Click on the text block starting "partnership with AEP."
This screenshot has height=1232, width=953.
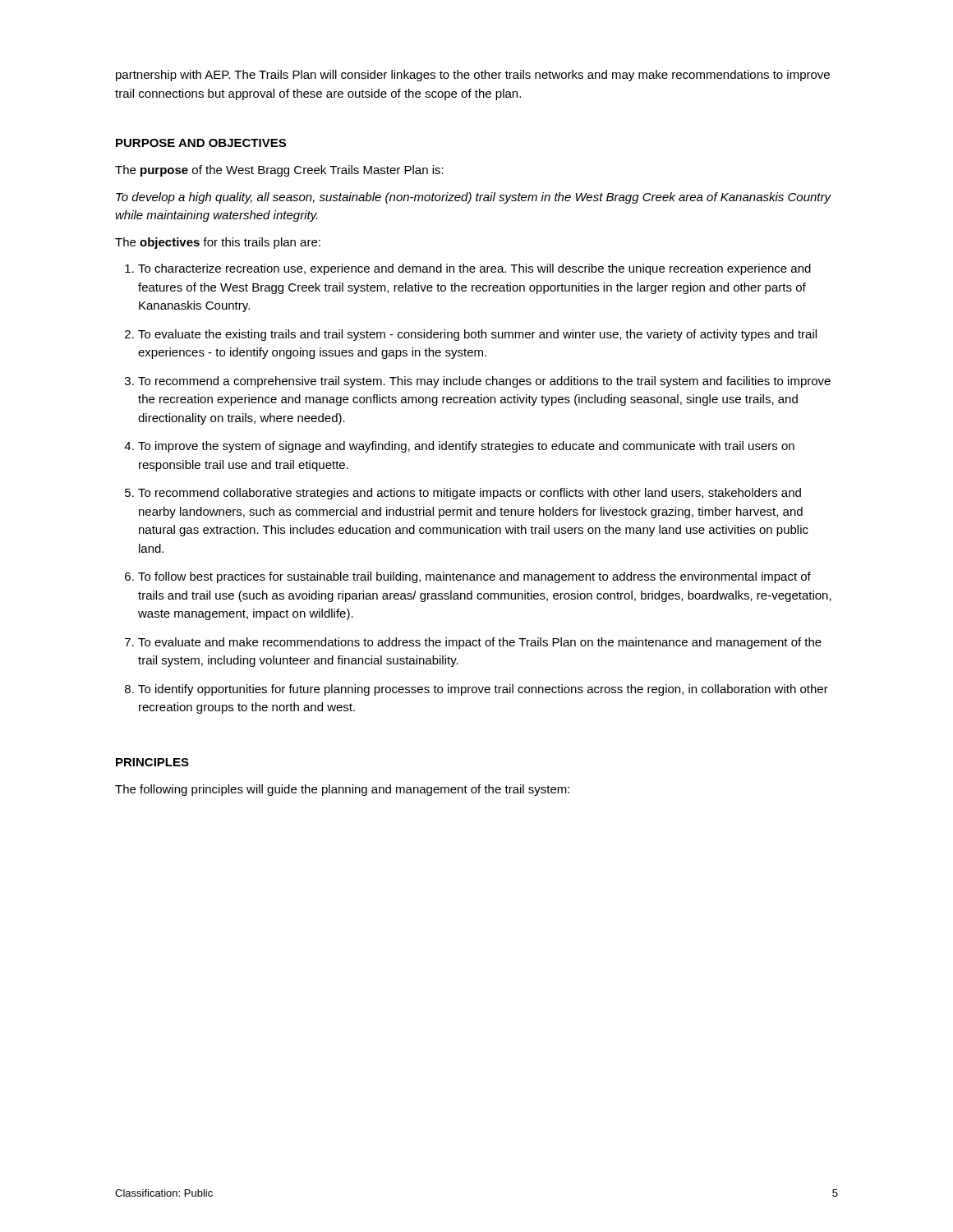(x=473, y=84)
